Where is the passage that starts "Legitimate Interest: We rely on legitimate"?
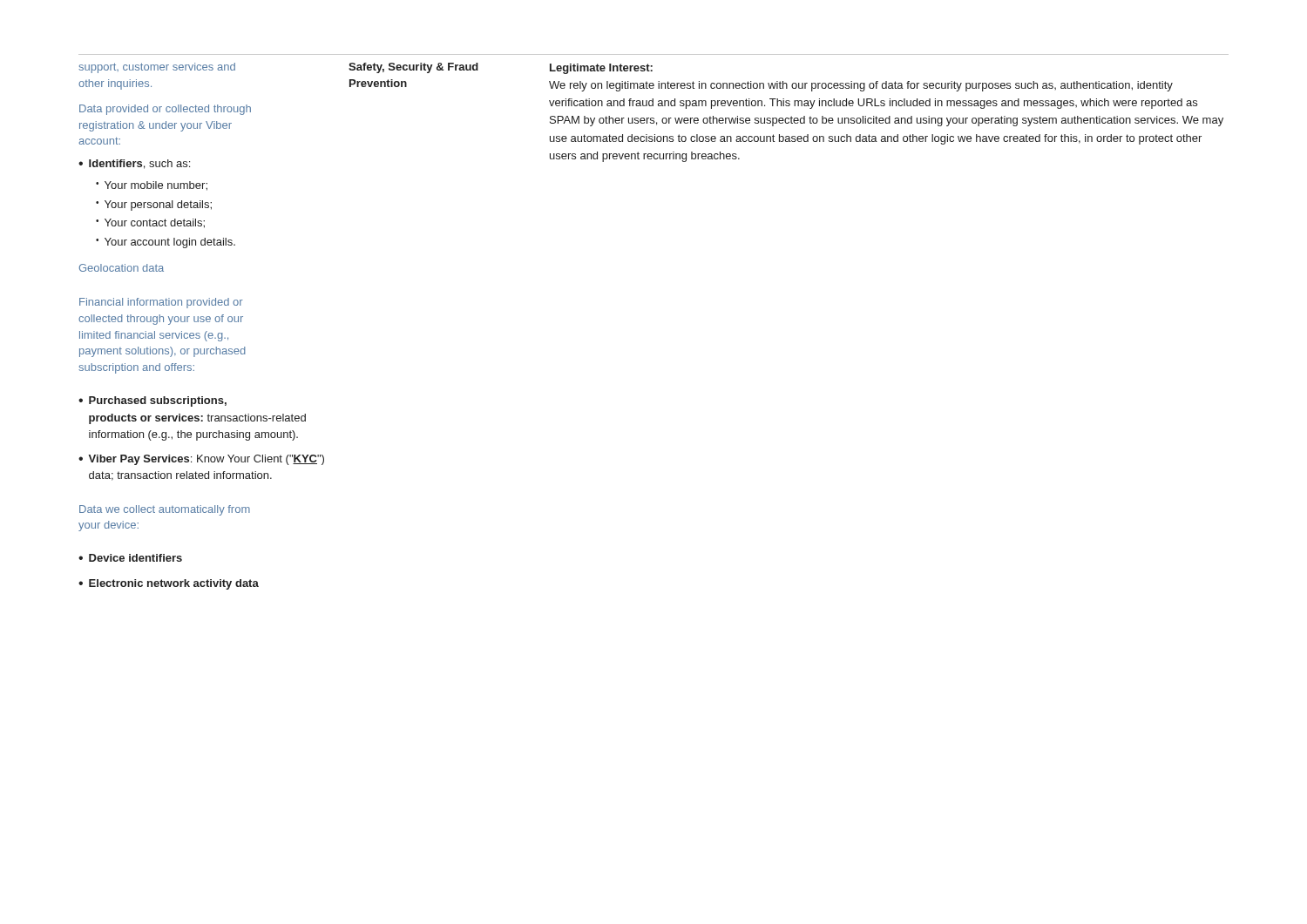This screenshot has width=1307, height=924. (x=886, y=111)
